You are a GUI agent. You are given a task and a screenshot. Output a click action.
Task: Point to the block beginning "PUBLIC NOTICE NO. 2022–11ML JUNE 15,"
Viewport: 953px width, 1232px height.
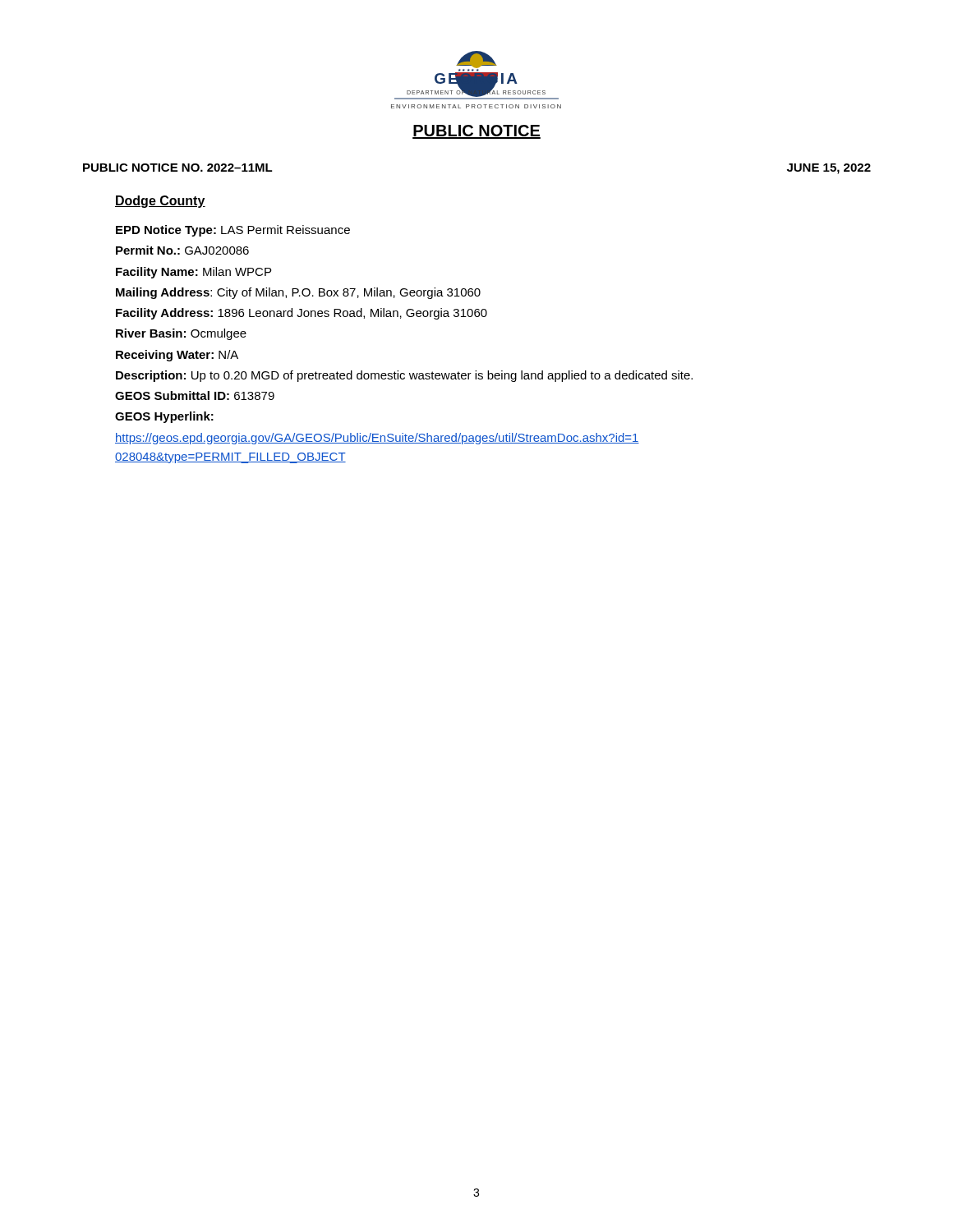pos(174,168)
